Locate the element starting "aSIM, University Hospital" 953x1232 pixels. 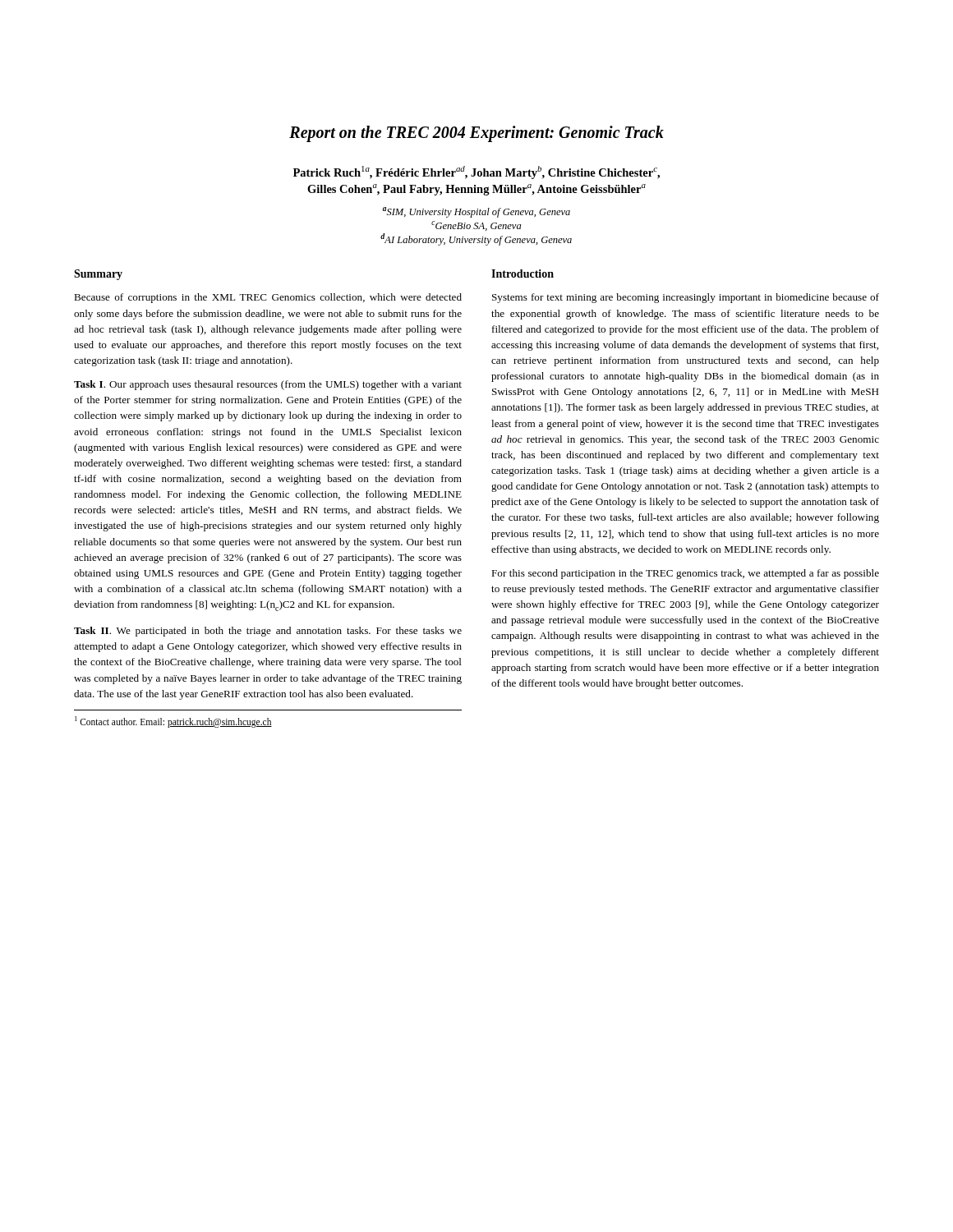click(x=476, y=225)
